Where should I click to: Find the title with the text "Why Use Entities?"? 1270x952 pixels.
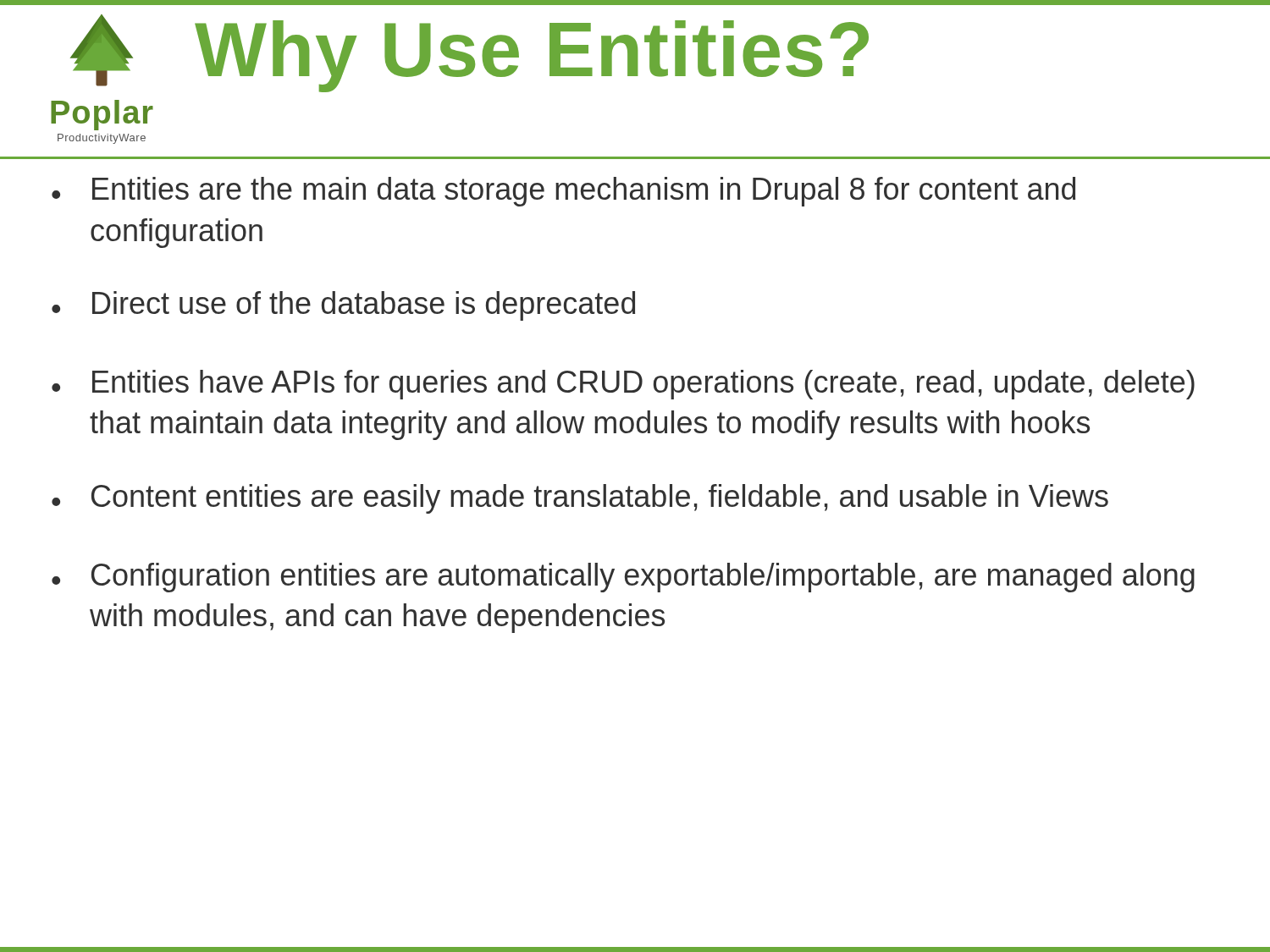coord(534,50)
